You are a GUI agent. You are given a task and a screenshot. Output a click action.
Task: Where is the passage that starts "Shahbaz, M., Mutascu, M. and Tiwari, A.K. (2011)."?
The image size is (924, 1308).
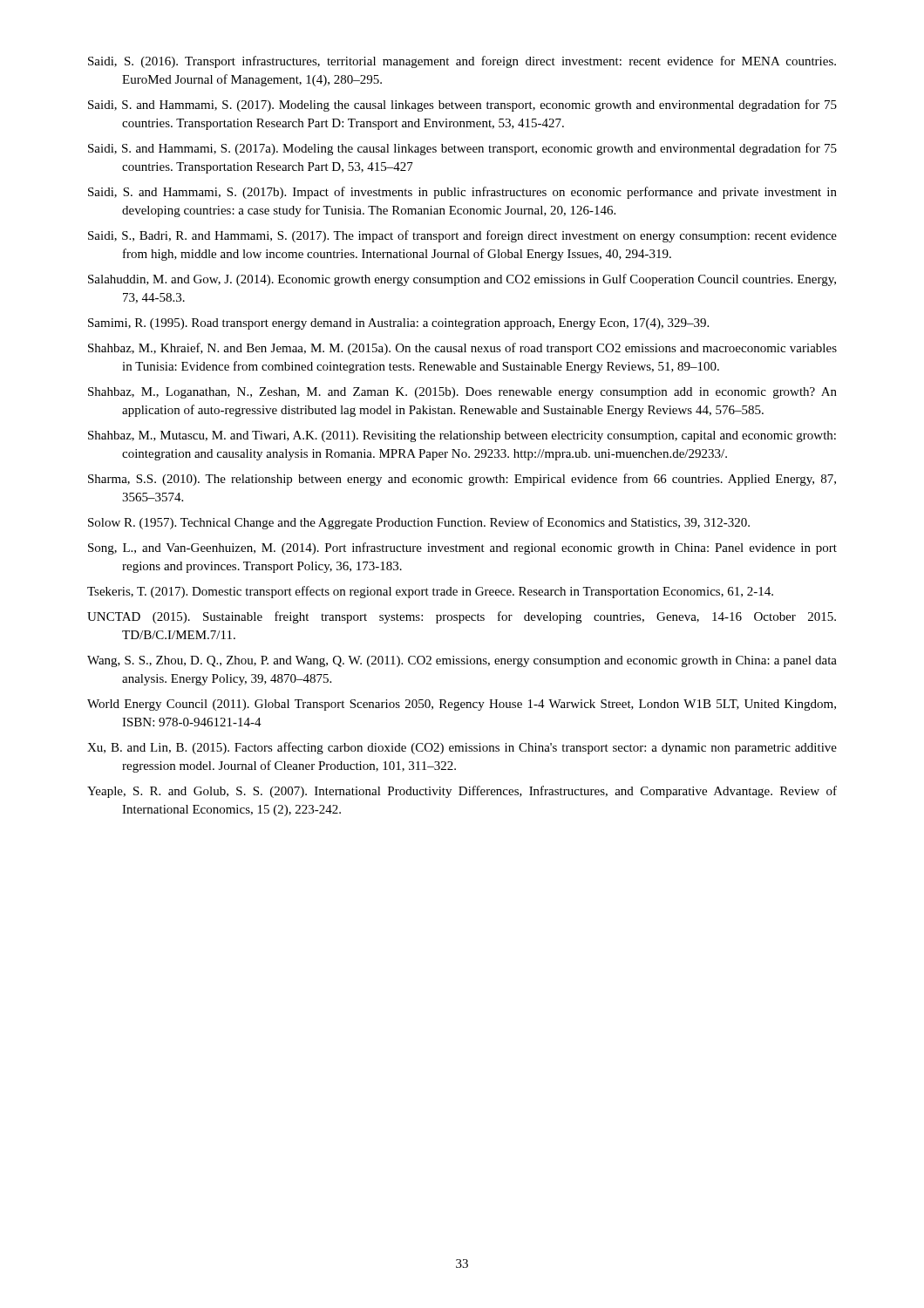coord(462,444)
